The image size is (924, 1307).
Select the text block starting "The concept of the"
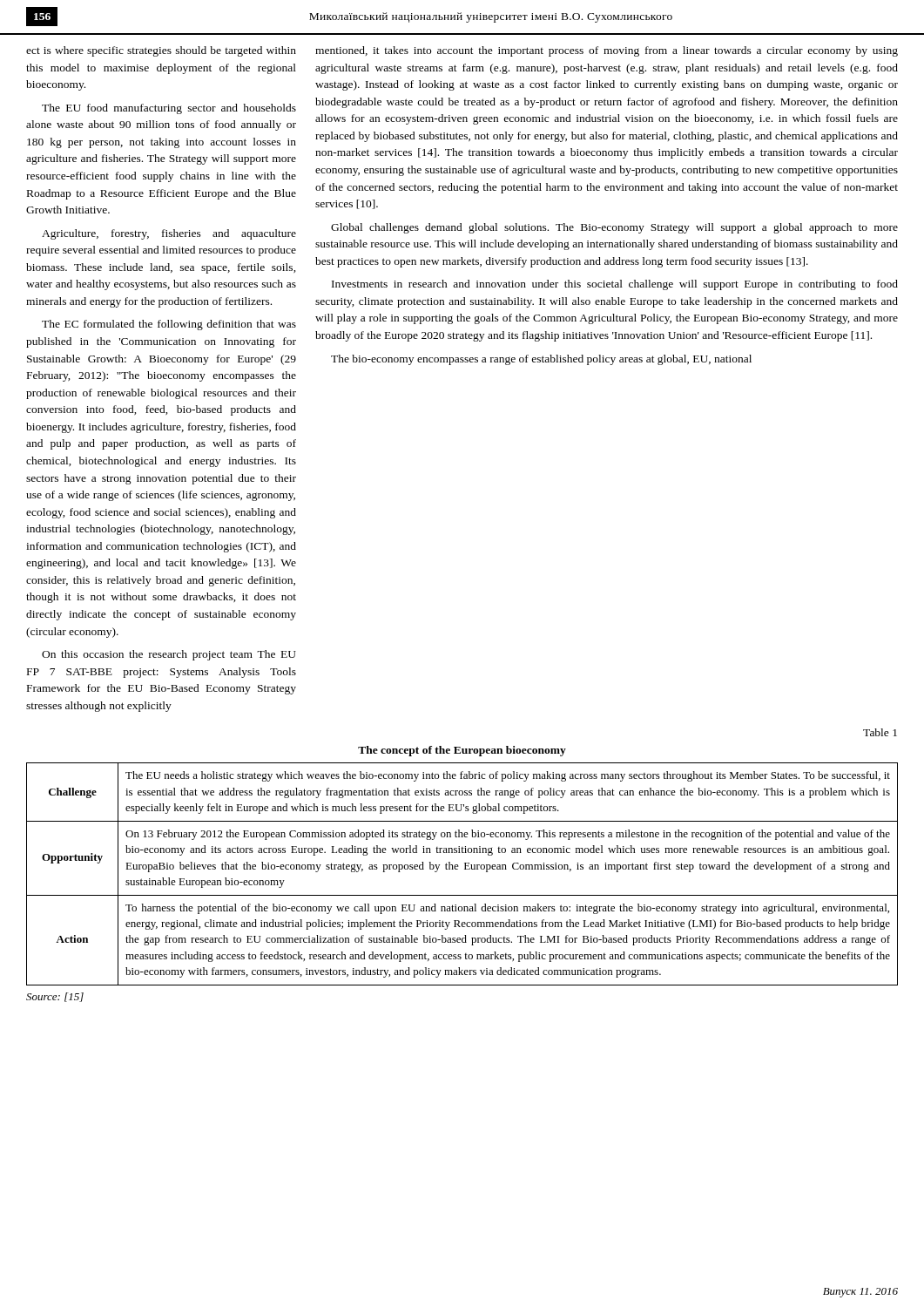[x=462, y=750]
